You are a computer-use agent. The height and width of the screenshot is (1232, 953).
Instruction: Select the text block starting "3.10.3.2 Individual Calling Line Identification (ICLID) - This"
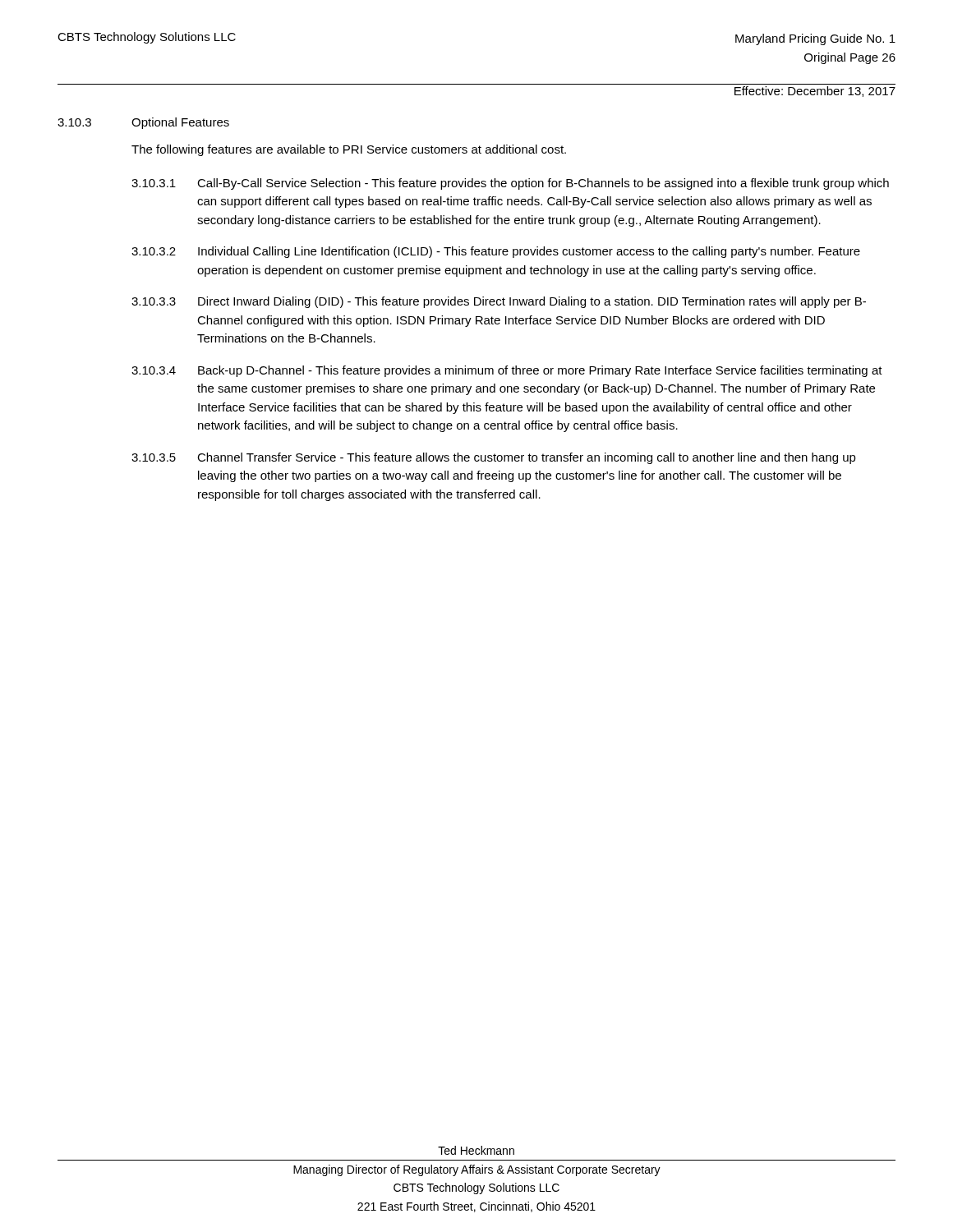(513, 261)
